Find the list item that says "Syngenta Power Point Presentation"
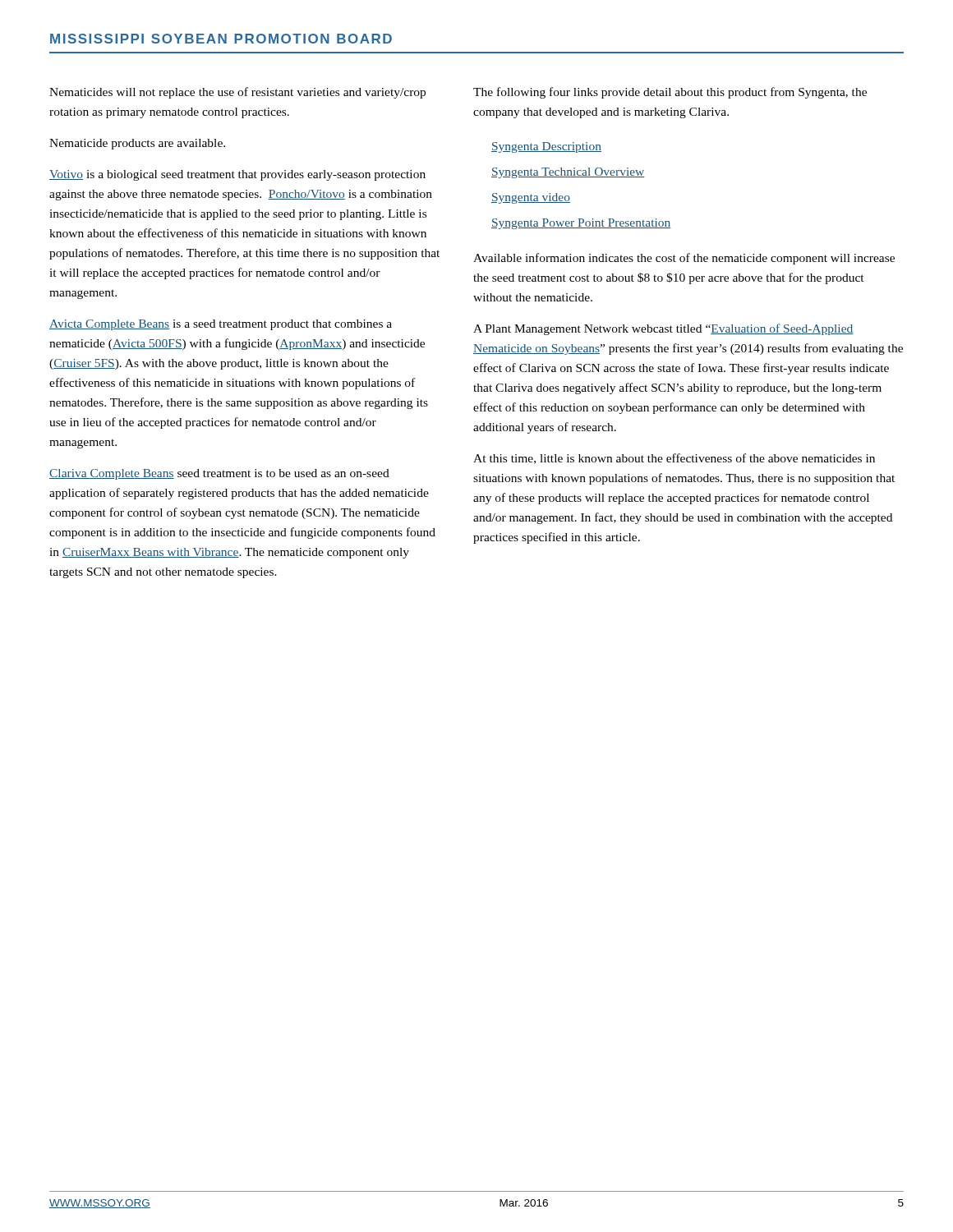The width and height of the screenshot is (953, 1232). pos(581,222)
